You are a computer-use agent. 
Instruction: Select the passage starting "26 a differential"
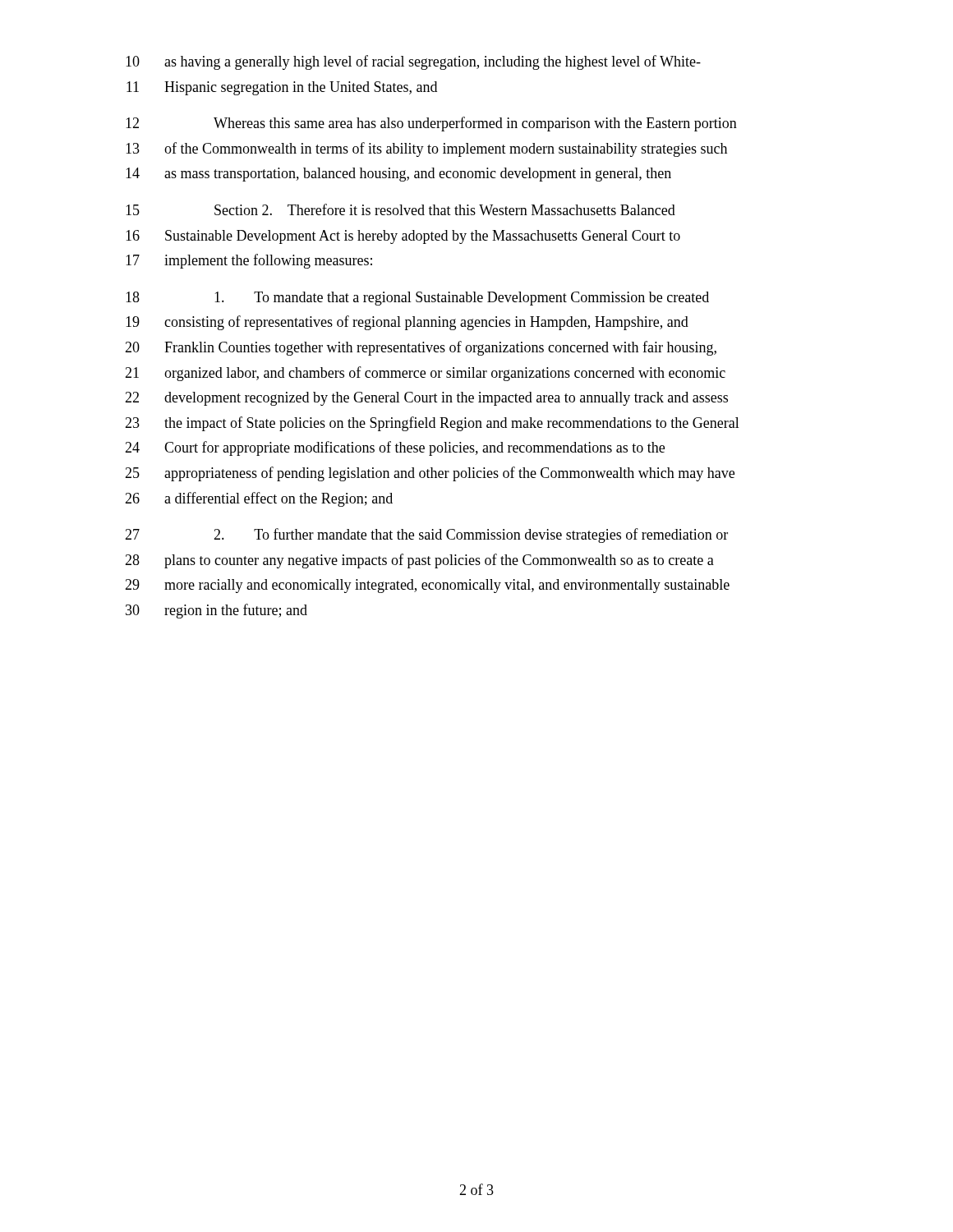point(259,499)
